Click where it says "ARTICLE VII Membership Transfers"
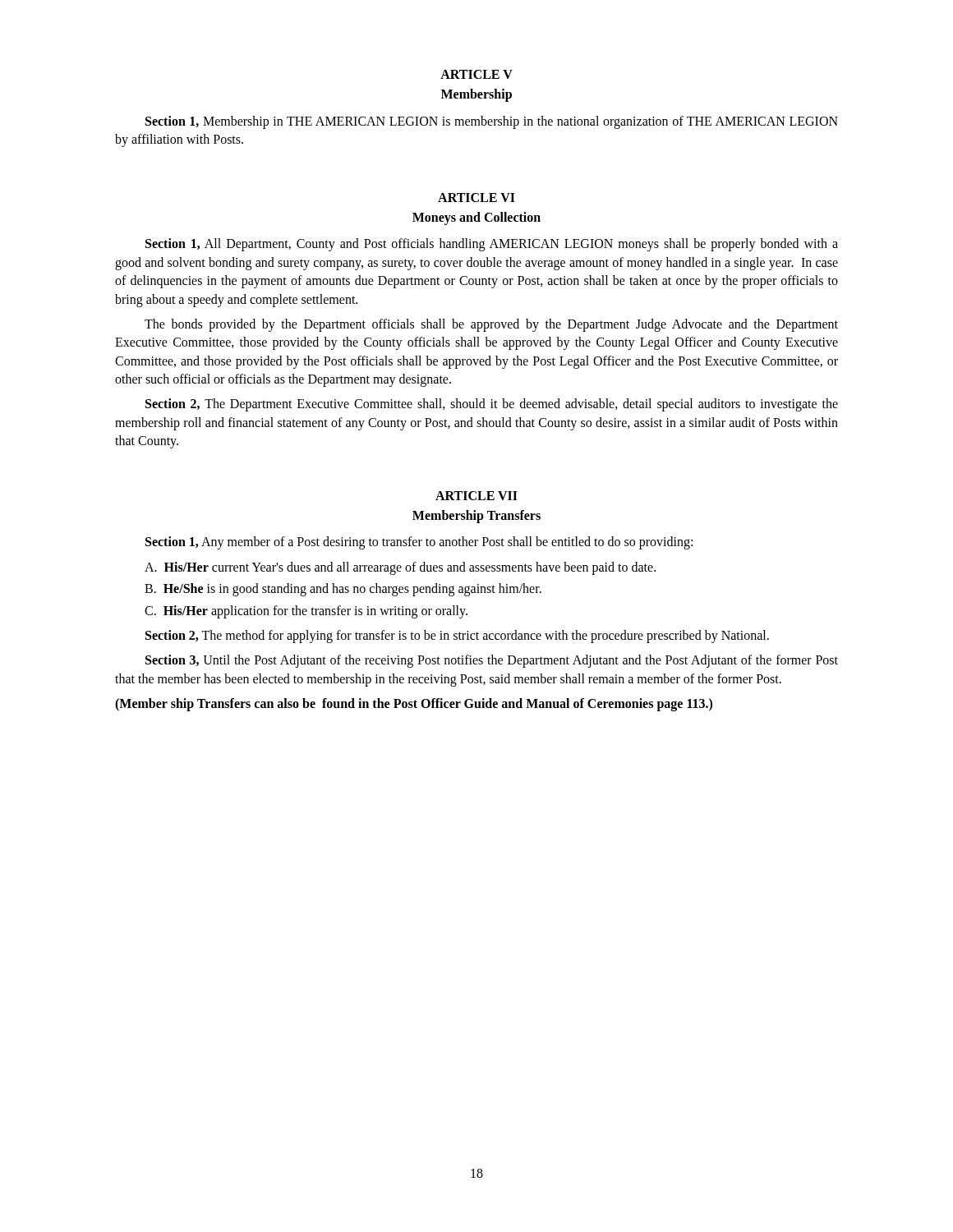 pyautogui.click(x=476, y=506)
